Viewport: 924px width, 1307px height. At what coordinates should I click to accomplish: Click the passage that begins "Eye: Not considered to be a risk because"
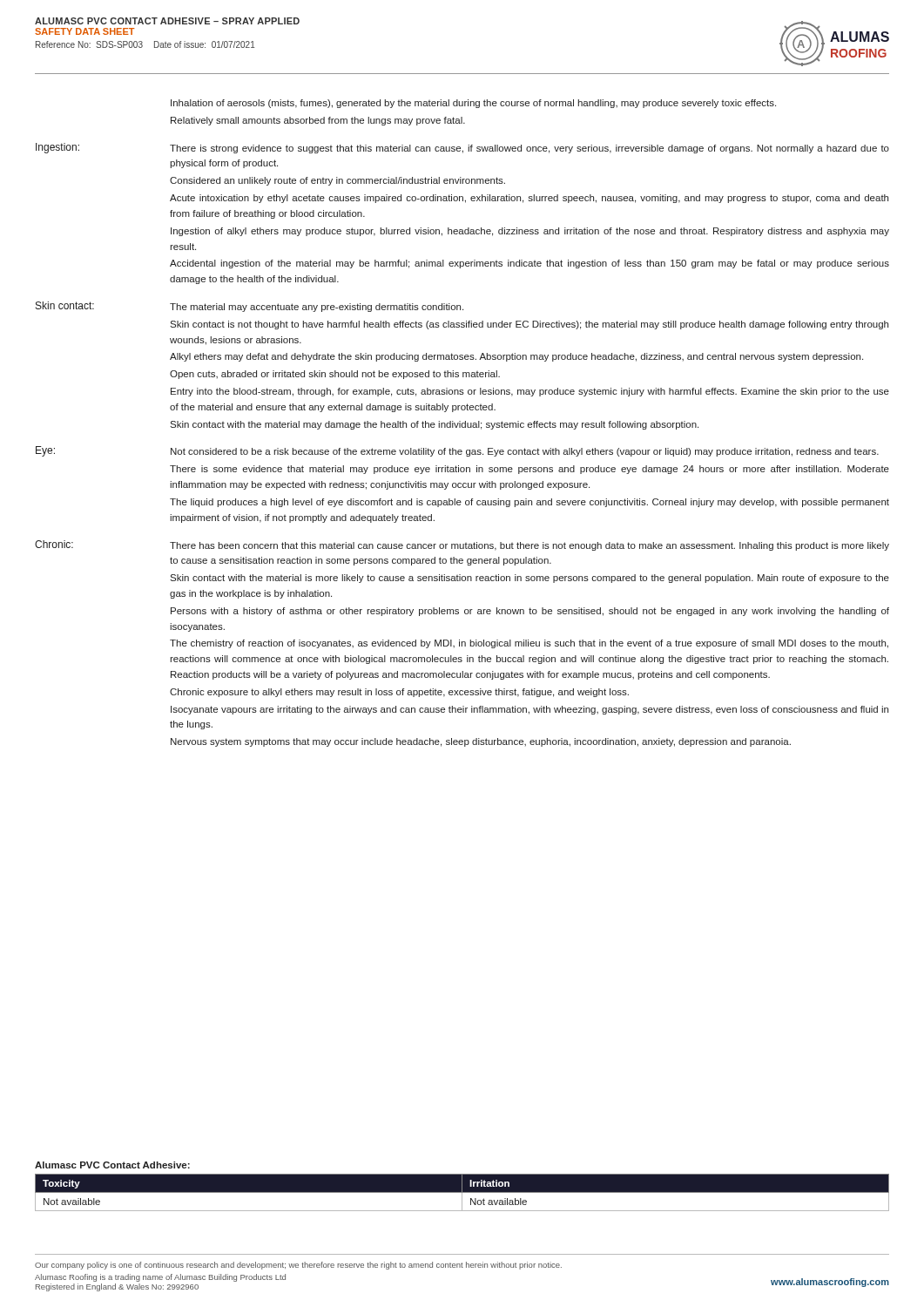pyautogui.click(x=462, y=486)
